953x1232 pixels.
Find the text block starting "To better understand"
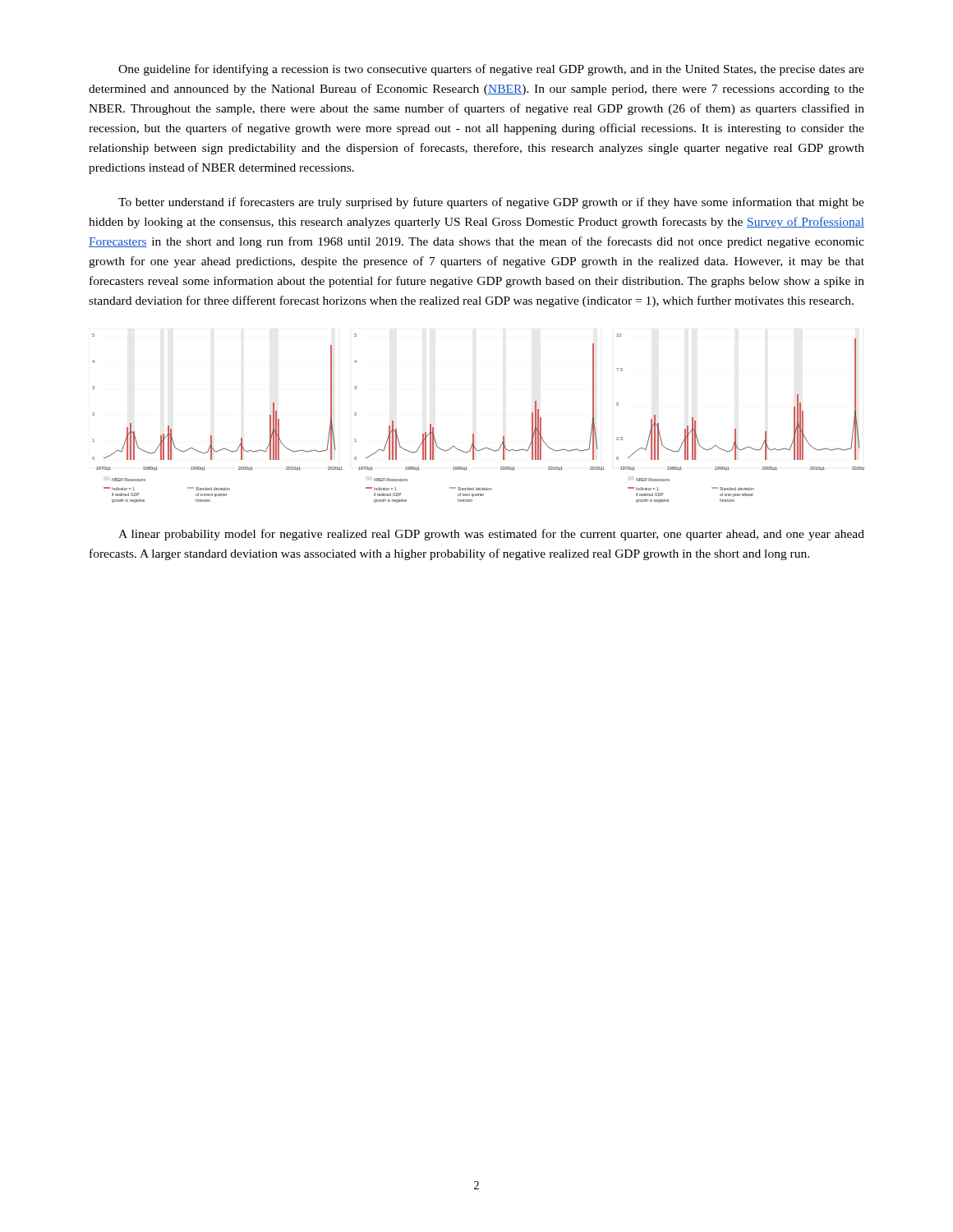476,251
